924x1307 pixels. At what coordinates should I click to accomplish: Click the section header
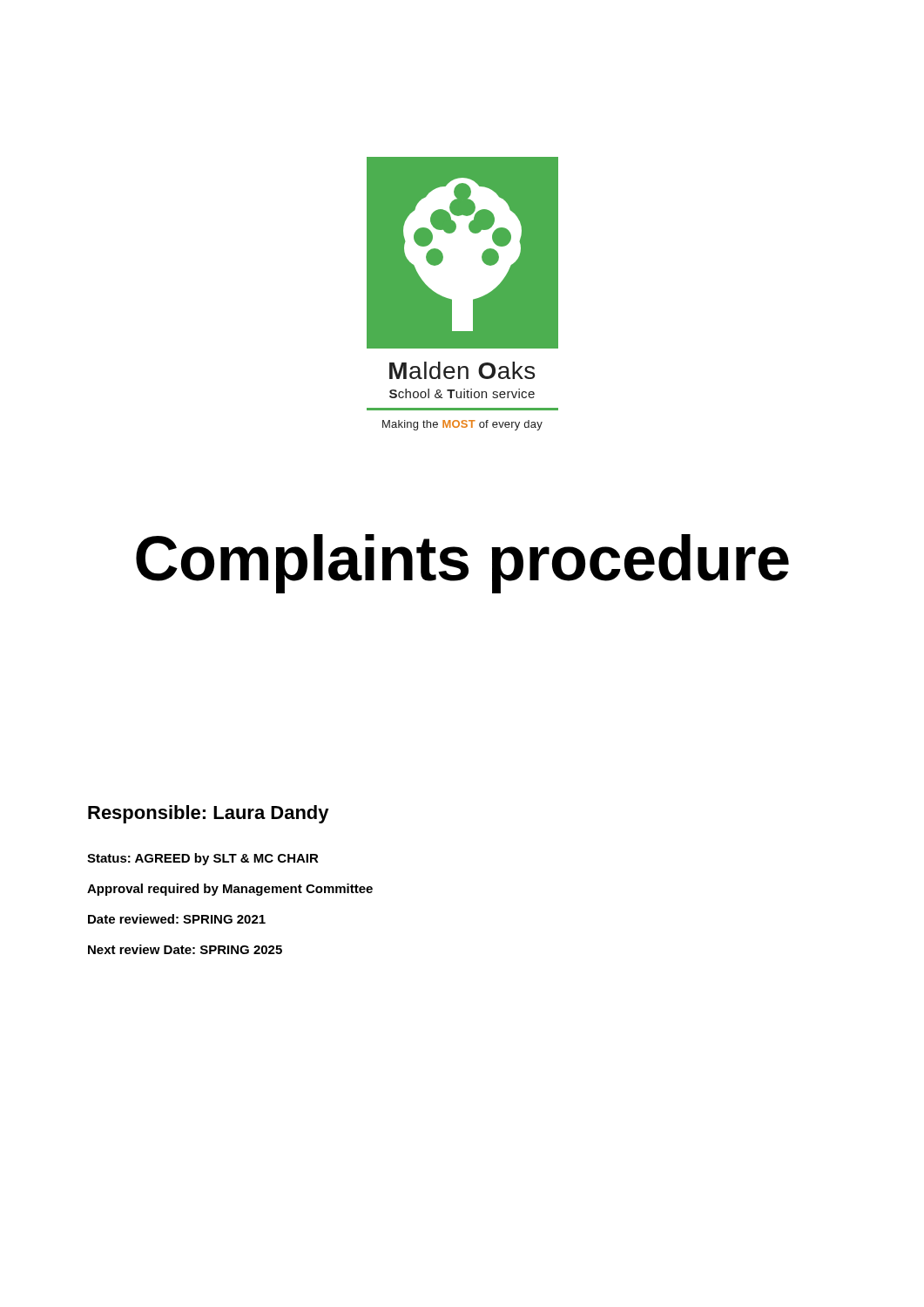(x=208, y=812)
